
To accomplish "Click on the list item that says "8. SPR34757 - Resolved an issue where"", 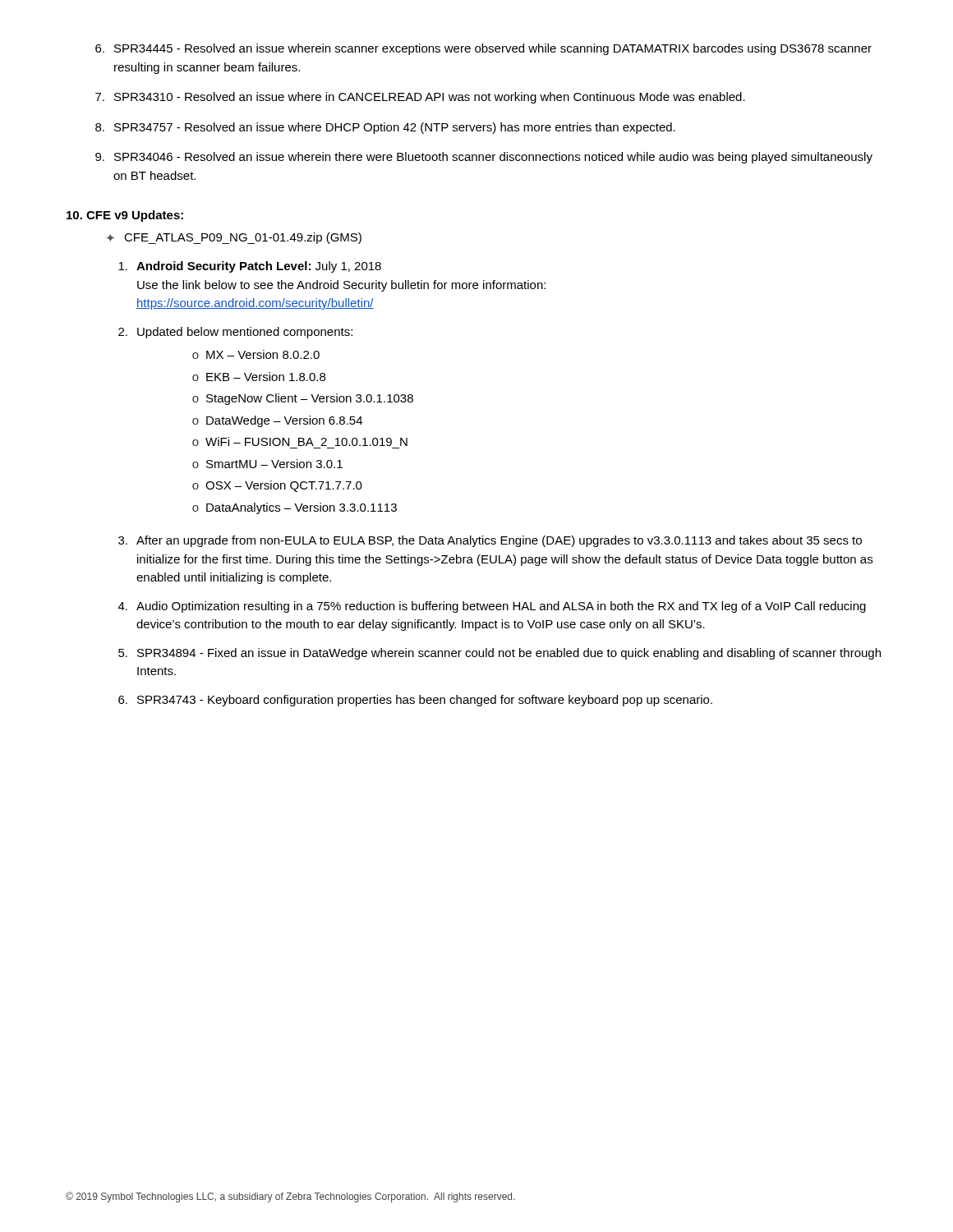I will (x=476, y=127).
